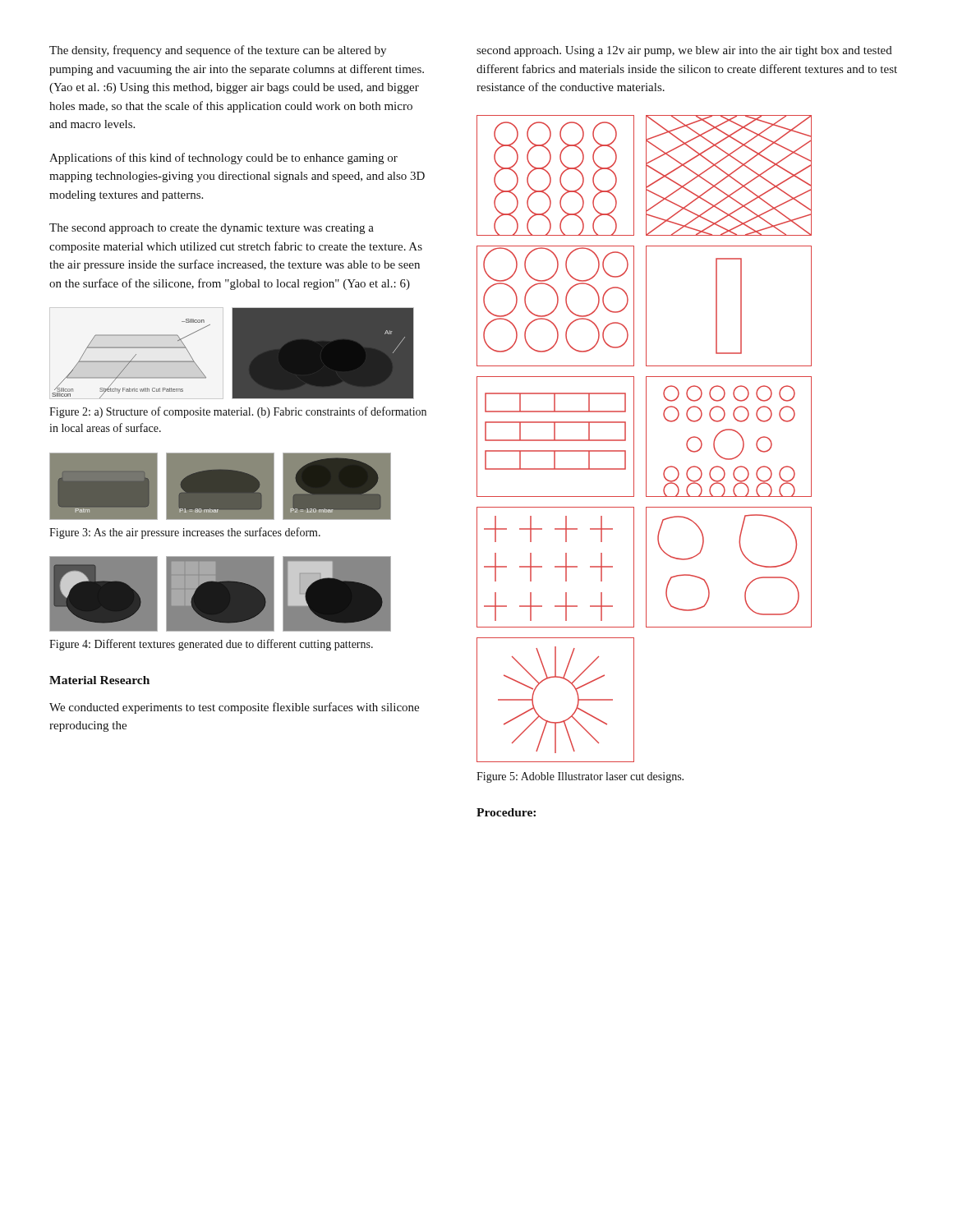Click on the text block that reads "The second approach"

236,255
